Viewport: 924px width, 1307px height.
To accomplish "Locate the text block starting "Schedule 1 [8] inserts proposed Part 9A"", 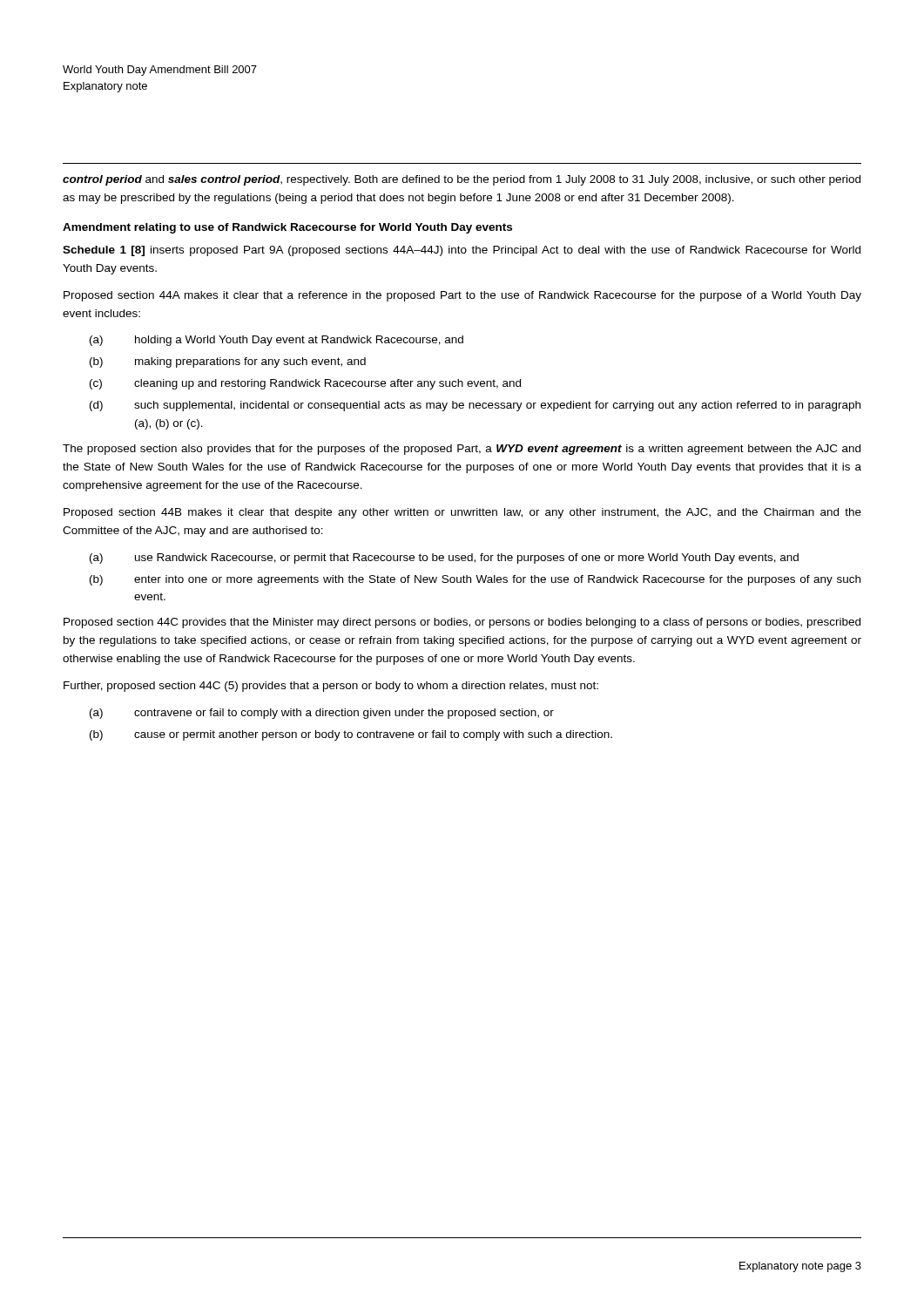I will (462, 259).
